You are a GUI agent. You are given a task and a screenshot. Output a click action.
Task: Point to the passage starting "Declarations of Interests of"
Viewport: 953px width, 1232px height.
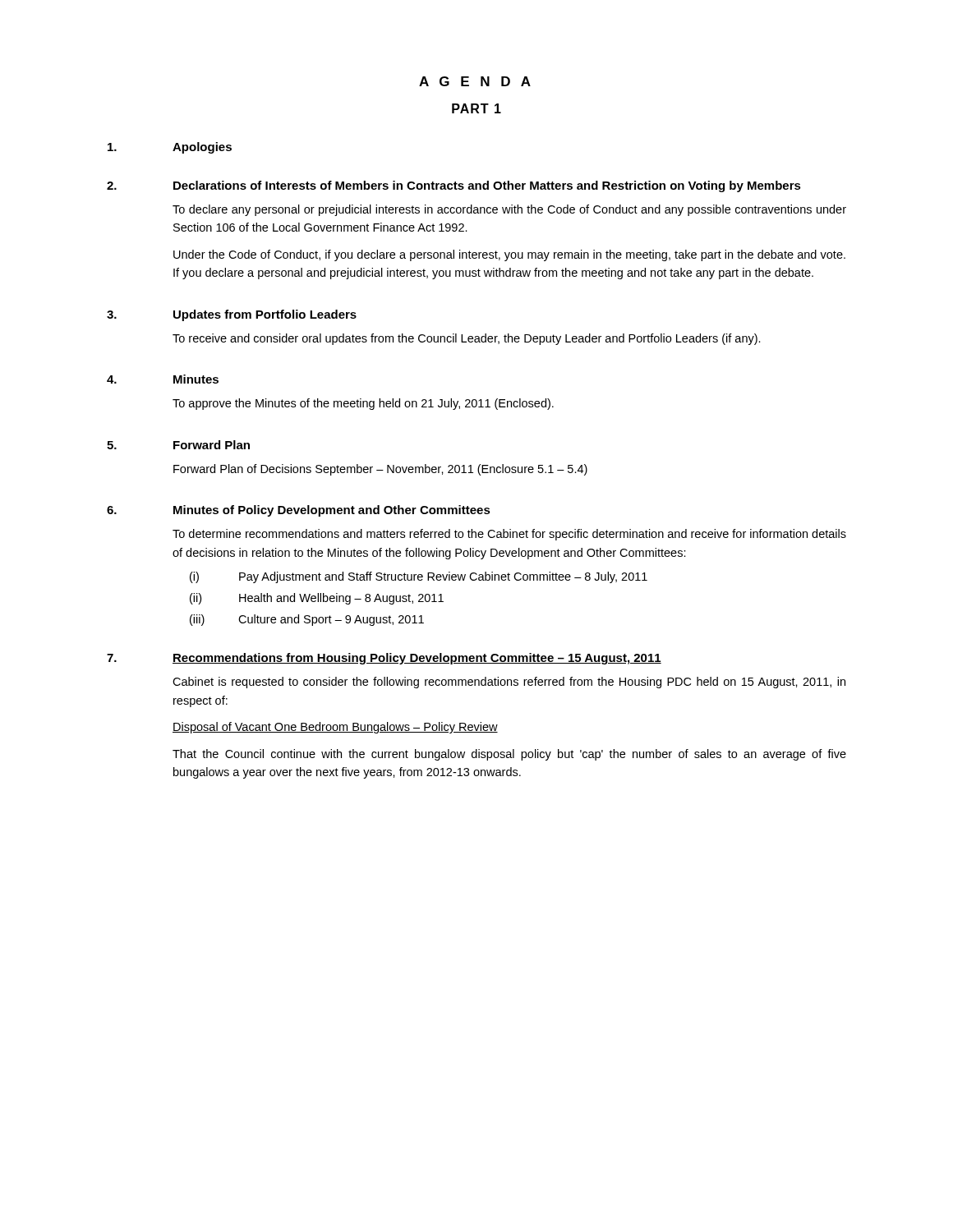click(487, 185)
